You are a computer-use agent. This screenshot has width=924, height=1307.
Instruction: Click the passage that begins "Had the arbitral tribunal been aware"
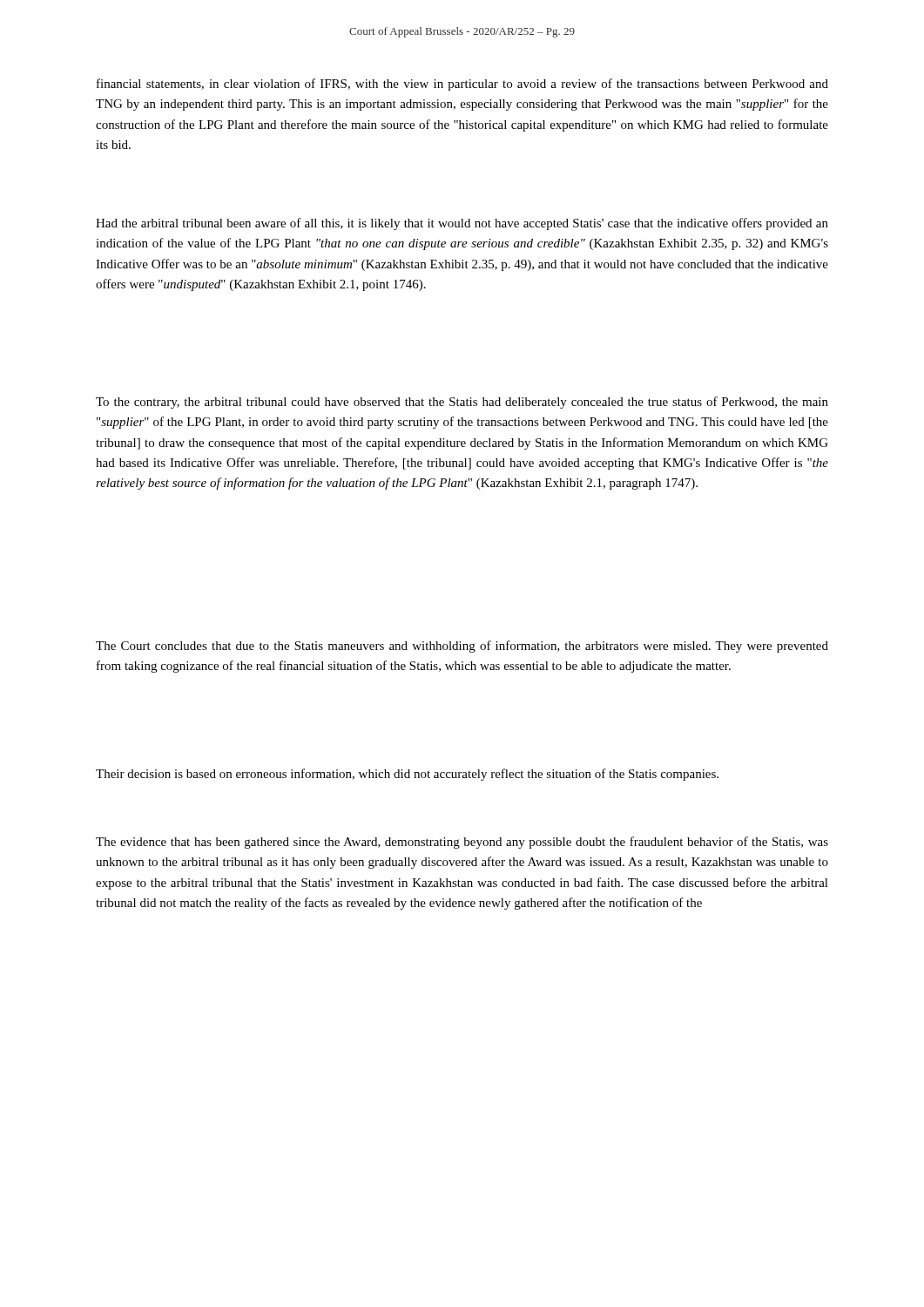click(462, 253)
